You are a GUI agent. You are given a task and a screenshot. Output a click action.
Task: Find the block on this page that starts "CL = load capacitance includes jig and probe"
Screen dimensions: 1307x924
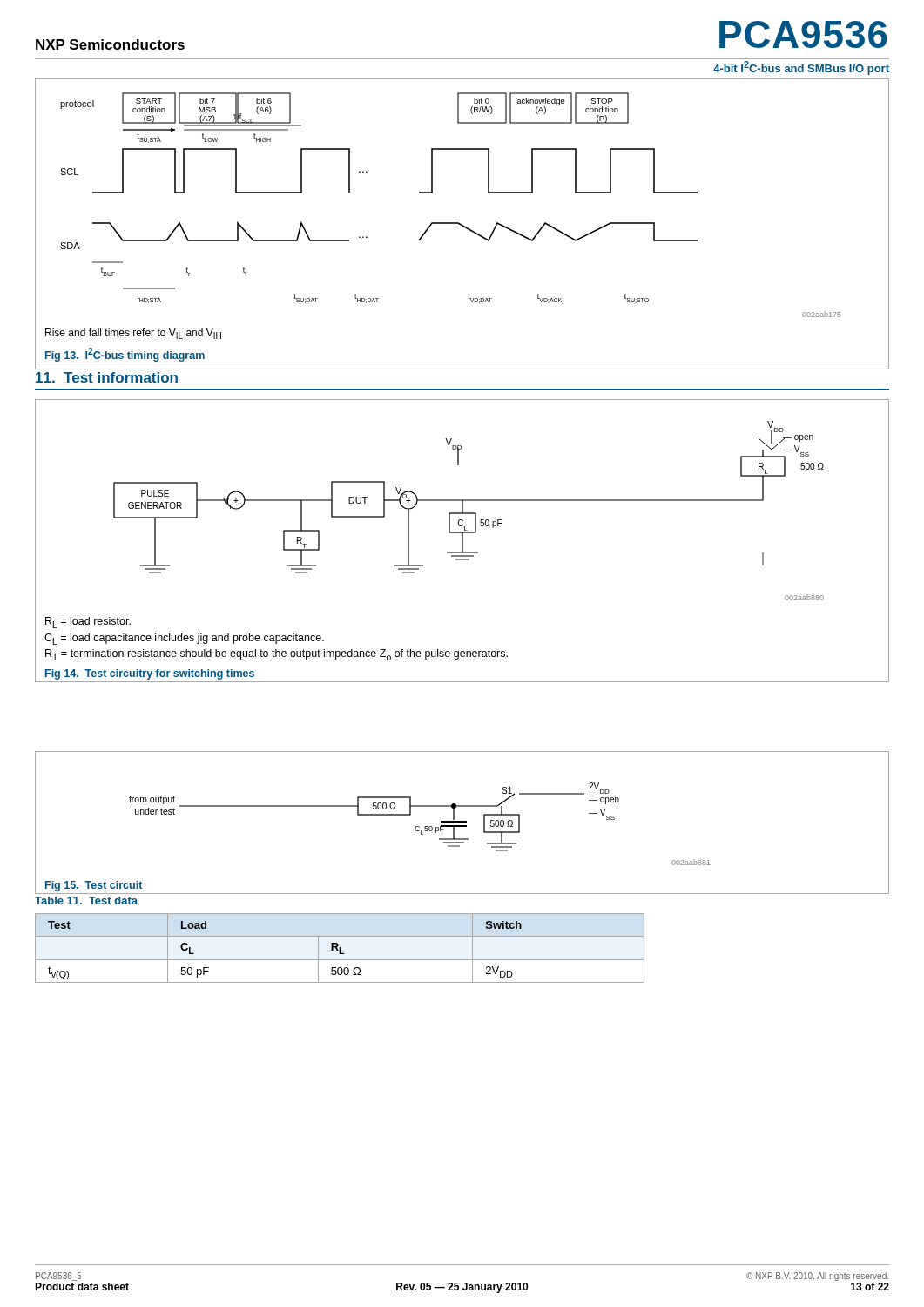184,638
